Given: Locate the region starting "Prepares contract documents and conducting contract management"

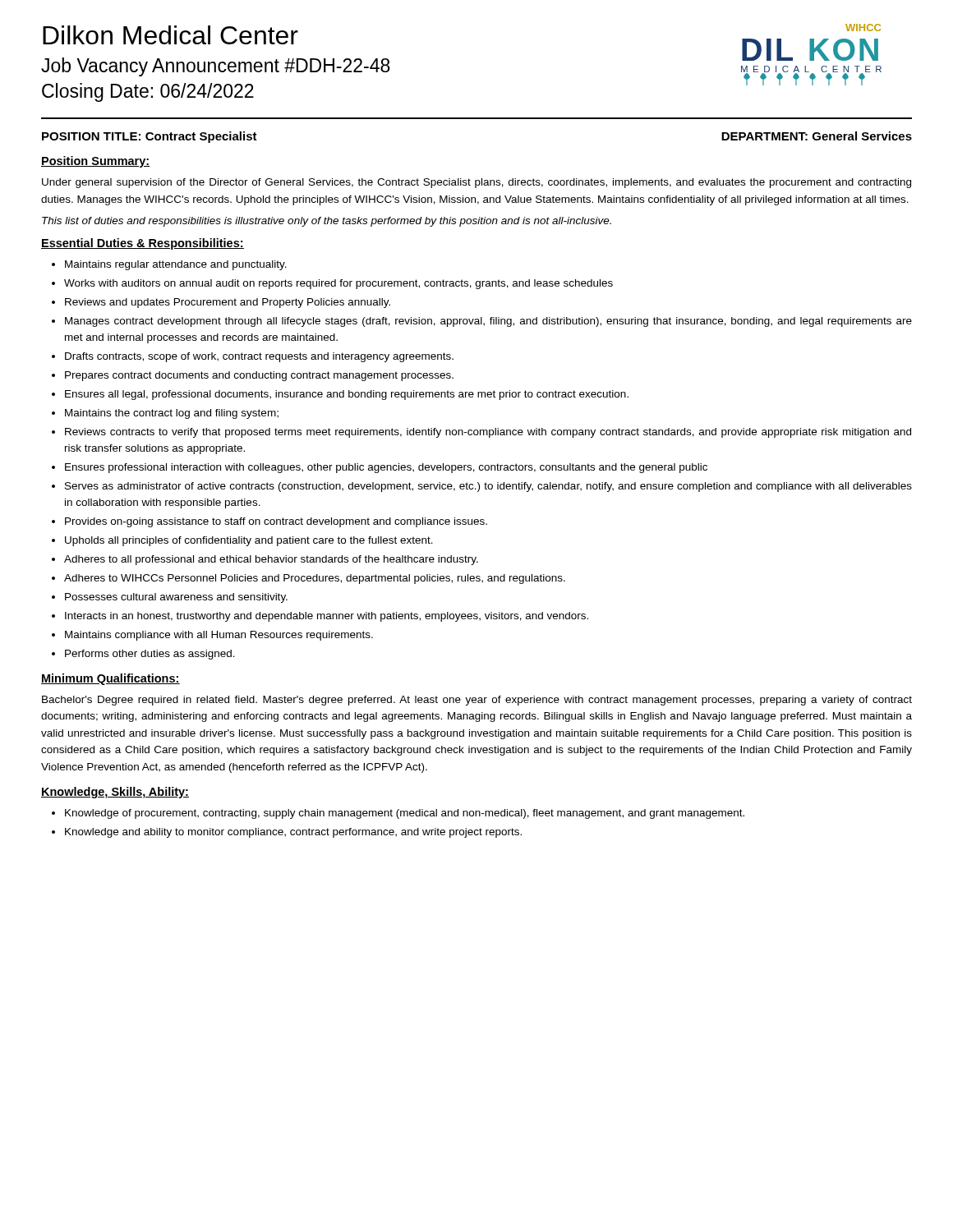Looking at the screenshot, I should (259, 375).
